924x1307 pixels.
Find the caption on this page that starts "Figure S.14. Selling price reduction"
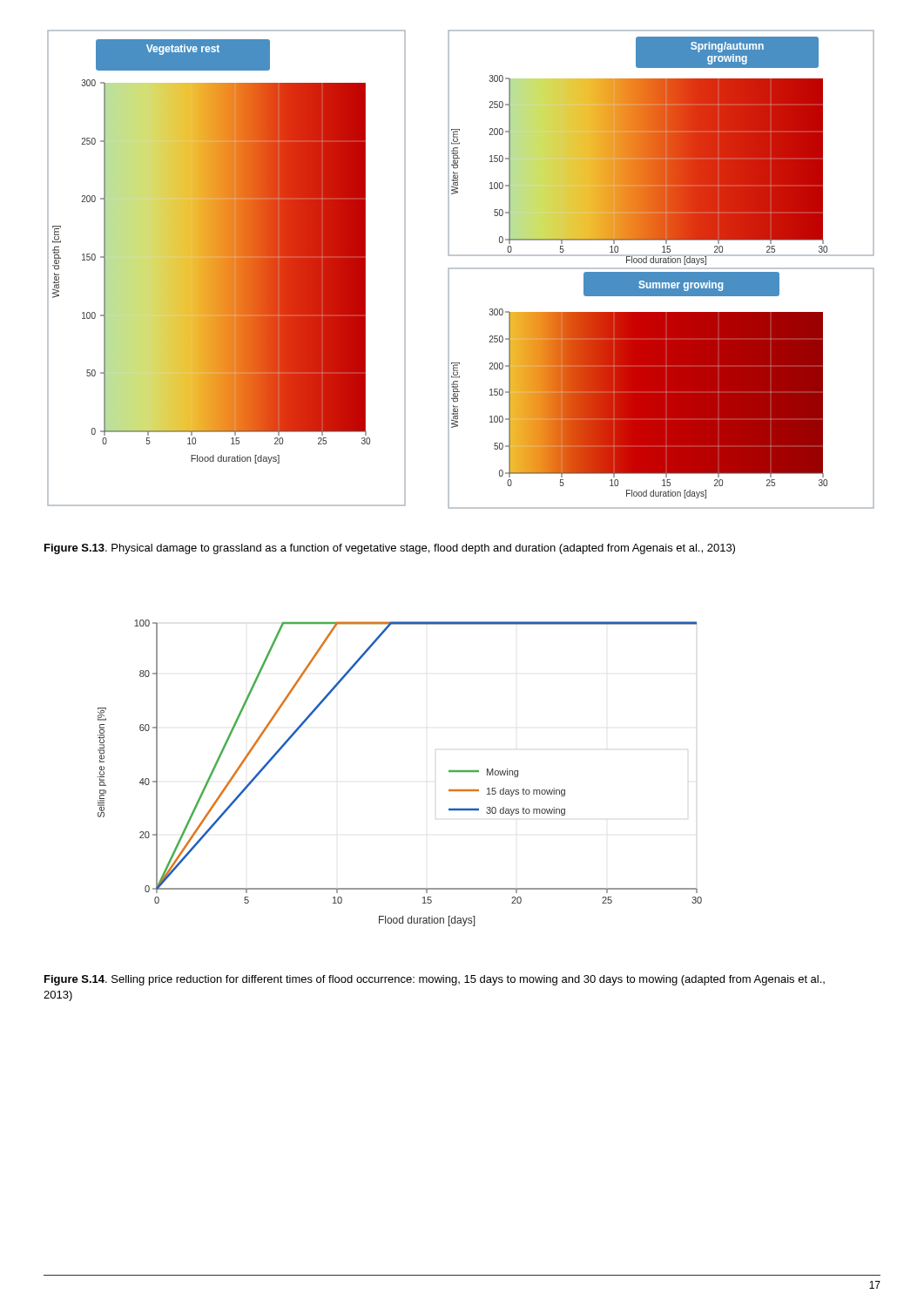tap(435, 987)
